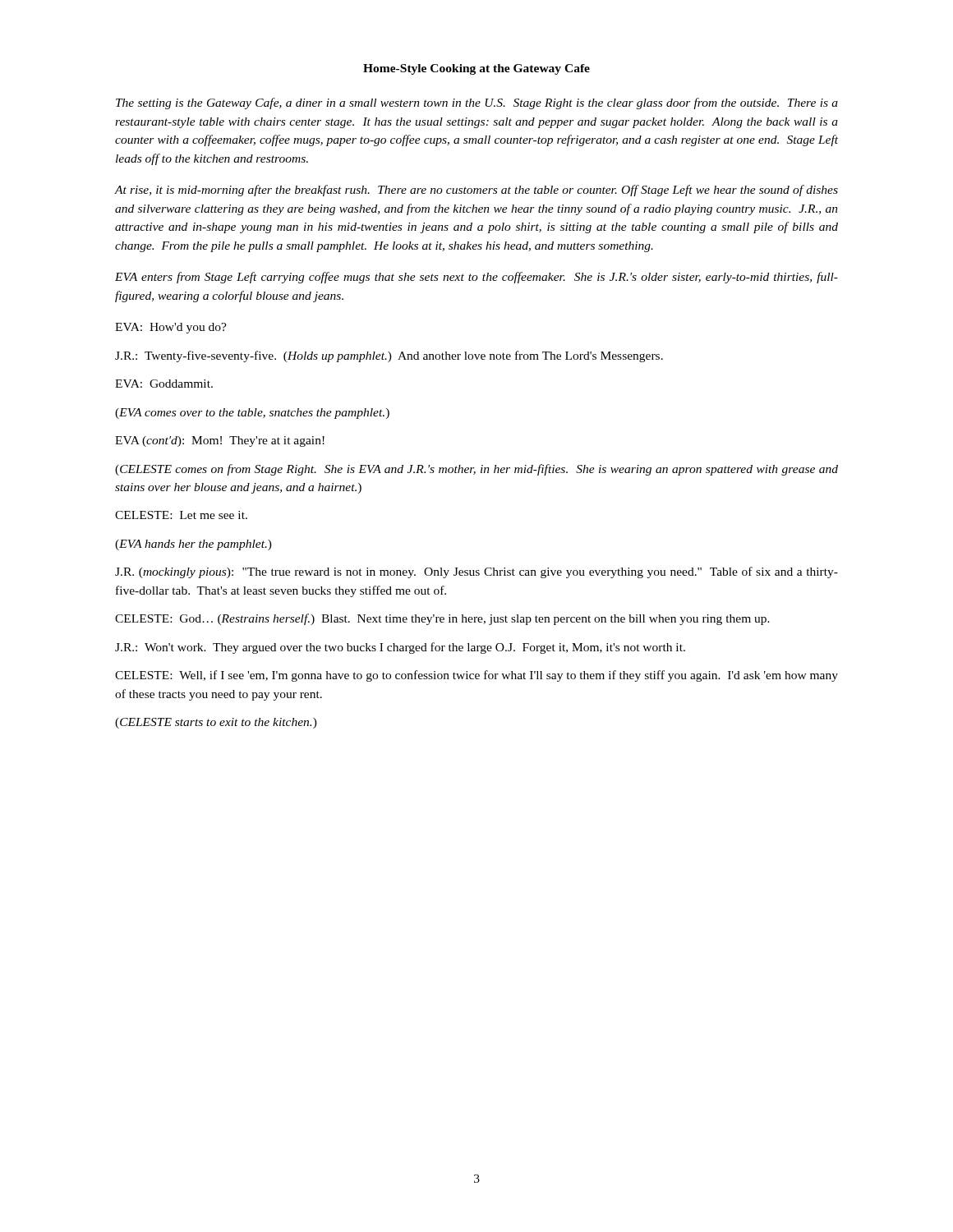
Task: Locate the passage starting "(CELESTE comes on from Stage"
Action: pyautogui.click(x=476, y=477)
